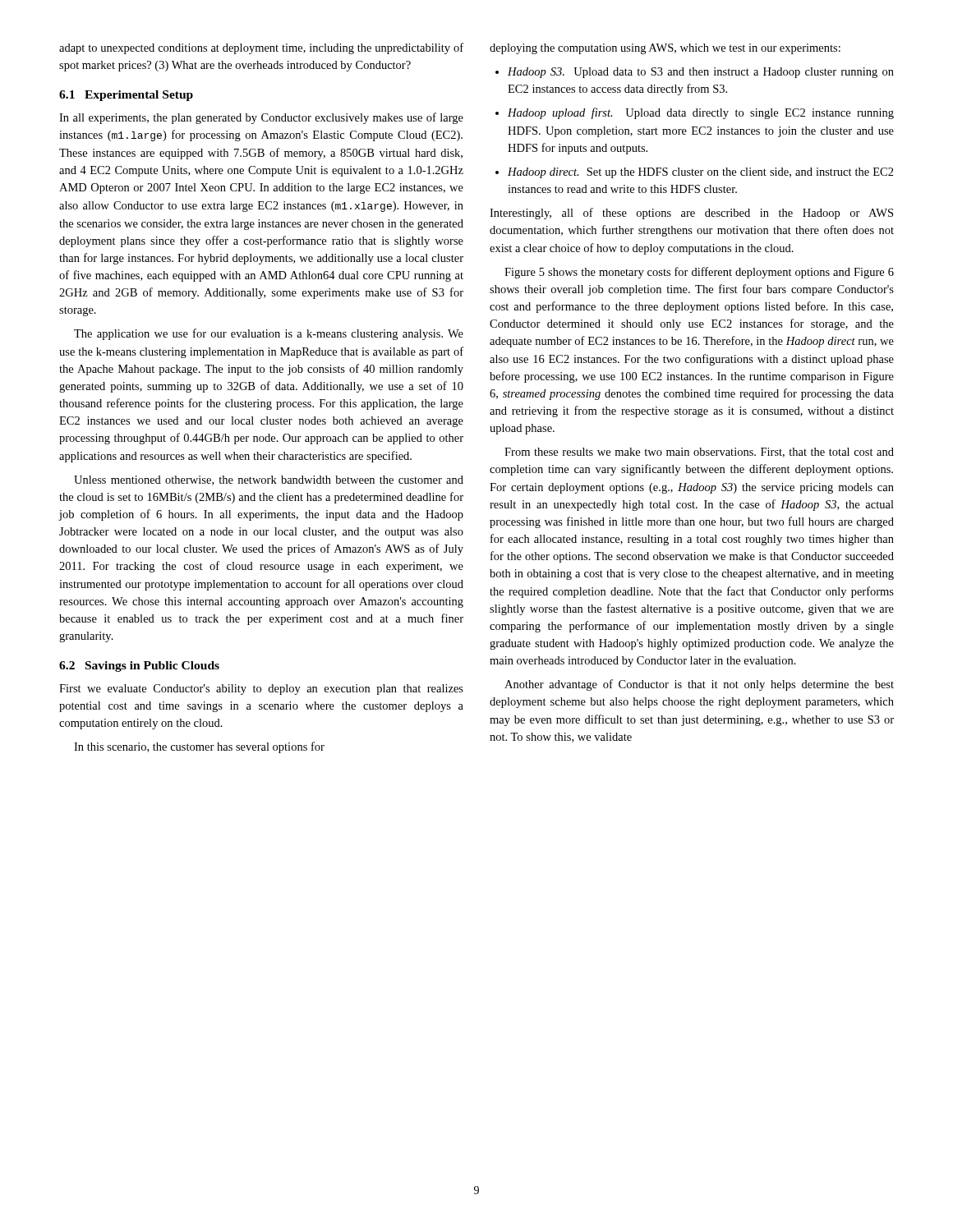Find the text block that reads "Interestingly, all of these options are described in"

click(x=692, y=231)
